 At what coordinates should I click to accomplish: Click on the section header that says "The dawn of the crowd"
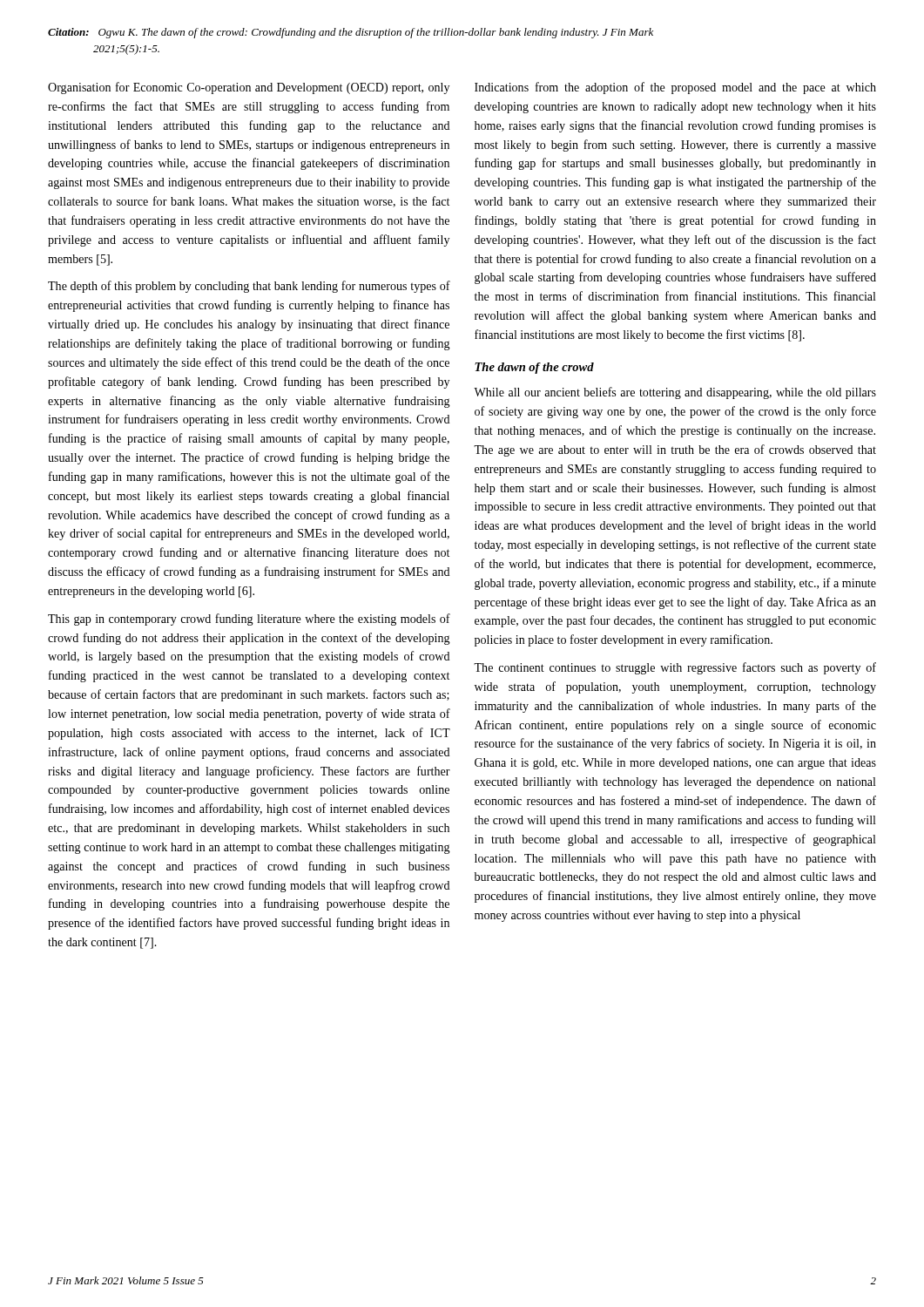pyautogui.click(x=534, y=367)
